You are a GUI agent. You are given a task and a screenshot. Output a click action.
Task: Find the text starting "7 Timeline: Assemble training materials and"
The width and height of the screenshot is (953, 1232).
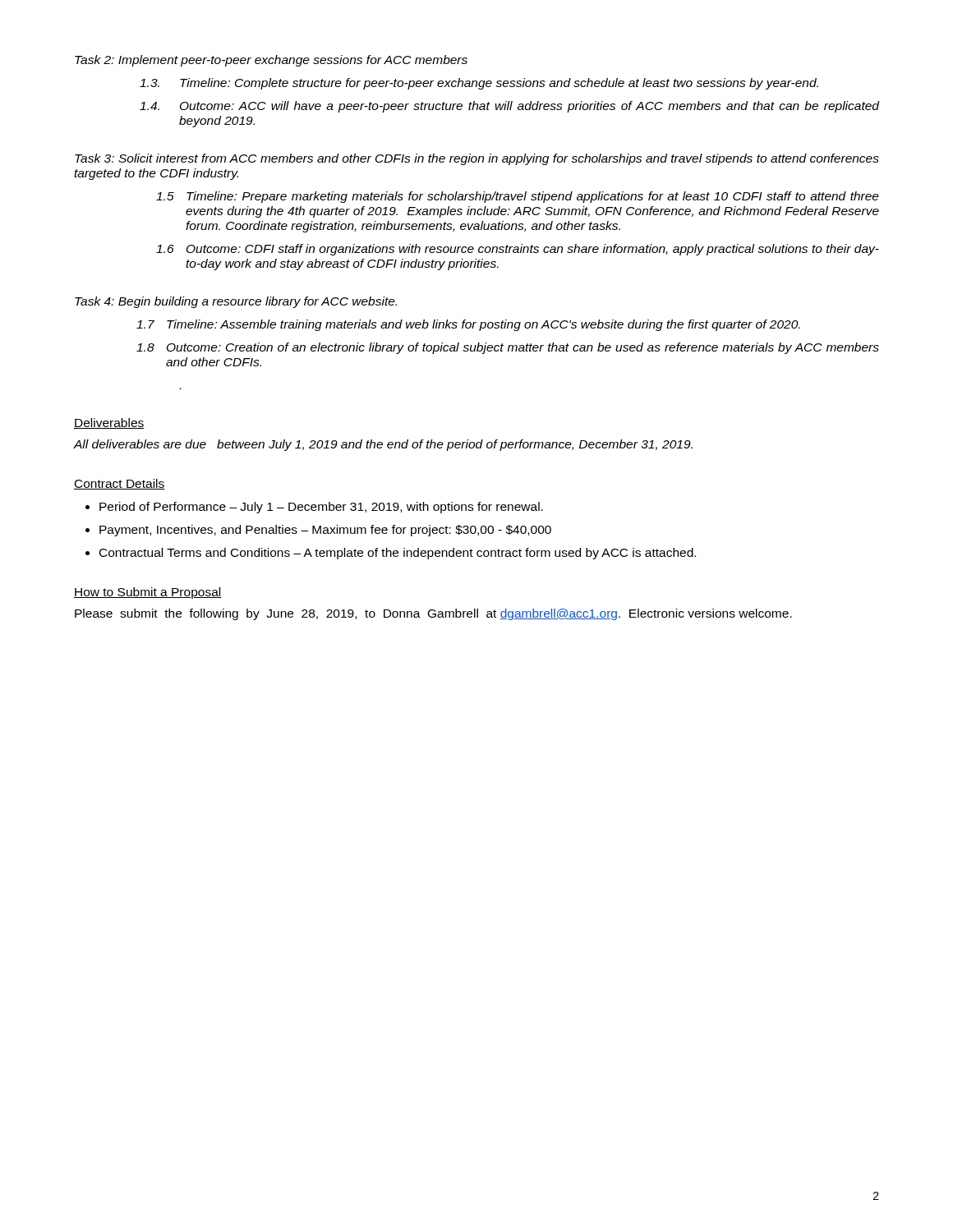(469, 324)
